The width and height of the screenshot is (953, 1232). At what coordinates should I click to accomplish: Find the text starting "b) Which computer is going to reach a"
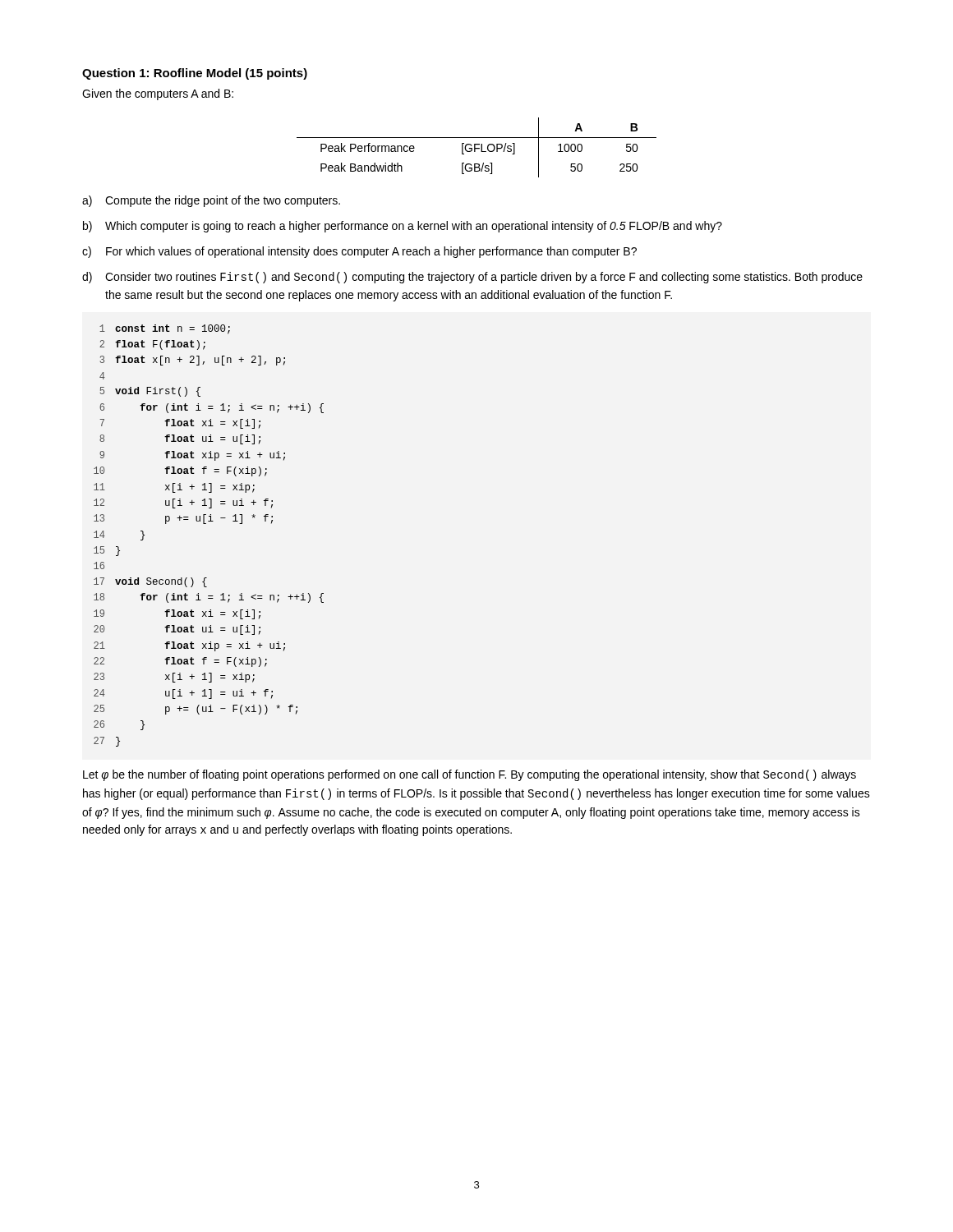click(476, 226)
